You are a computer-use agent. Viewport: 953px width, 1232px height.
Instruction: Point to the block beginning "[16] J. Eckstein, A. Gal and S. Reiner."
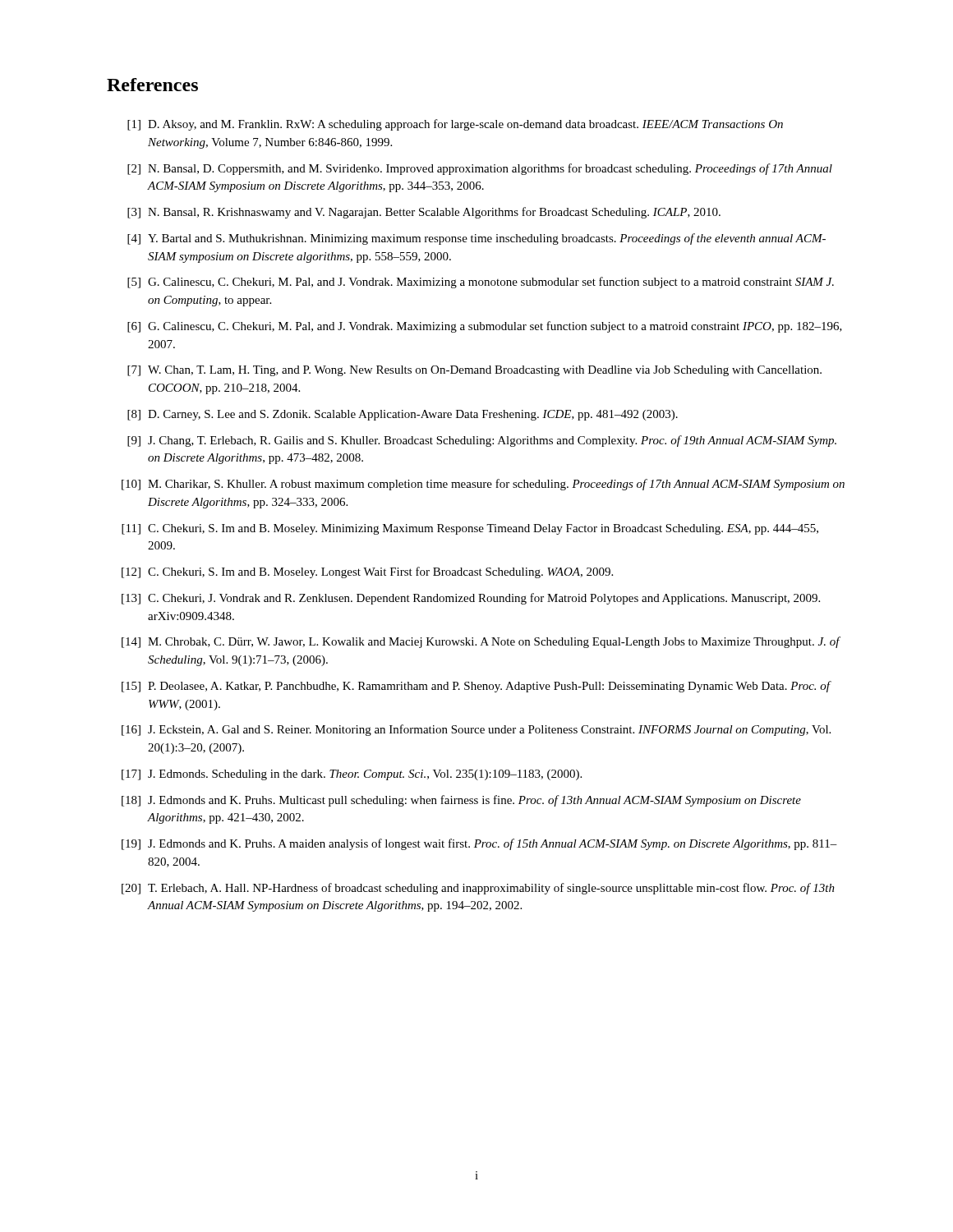tap(476, 739)
